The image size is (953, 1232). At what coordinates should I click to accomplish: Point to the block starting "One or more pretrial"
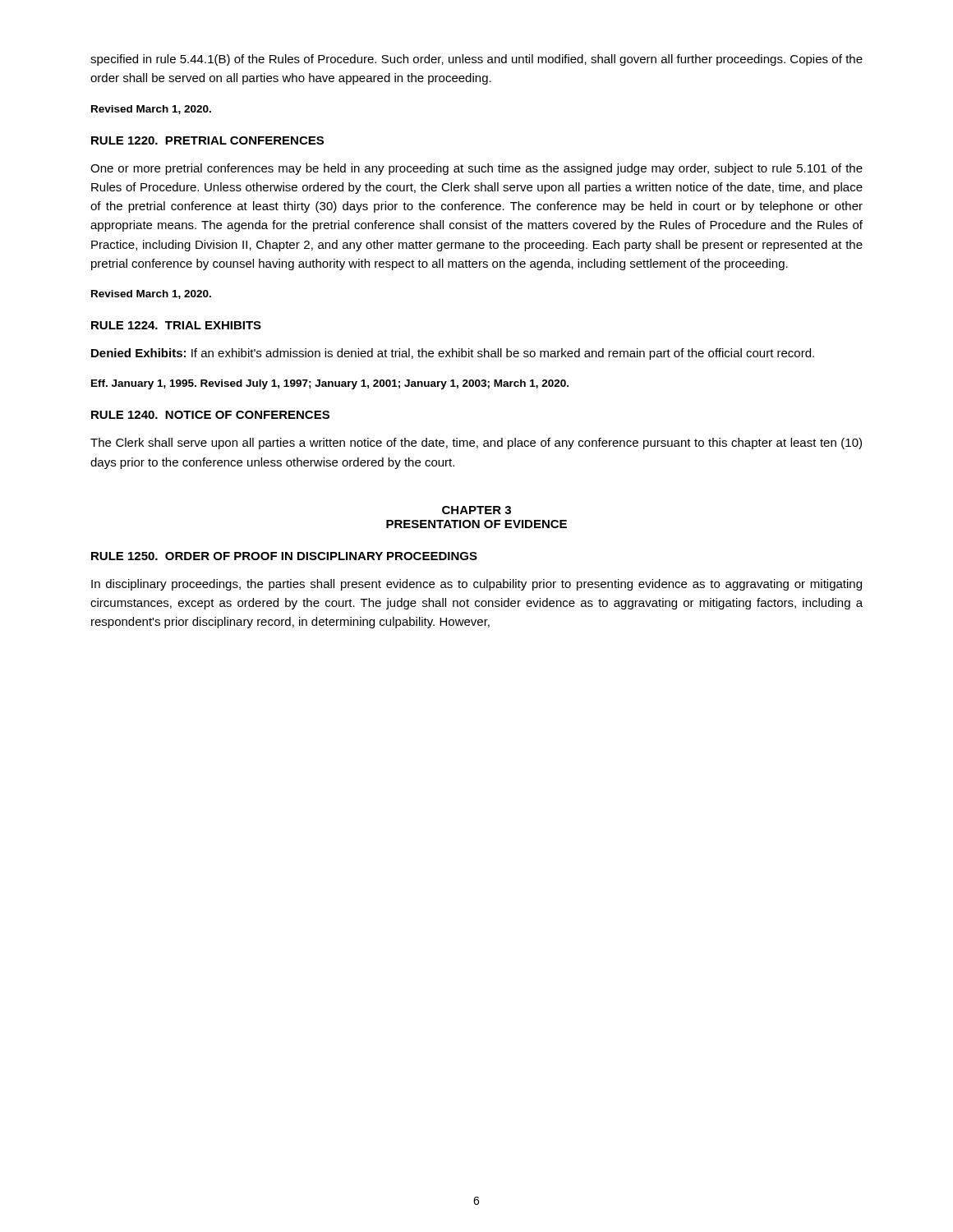pyautogui.click(x=476, y=215)
